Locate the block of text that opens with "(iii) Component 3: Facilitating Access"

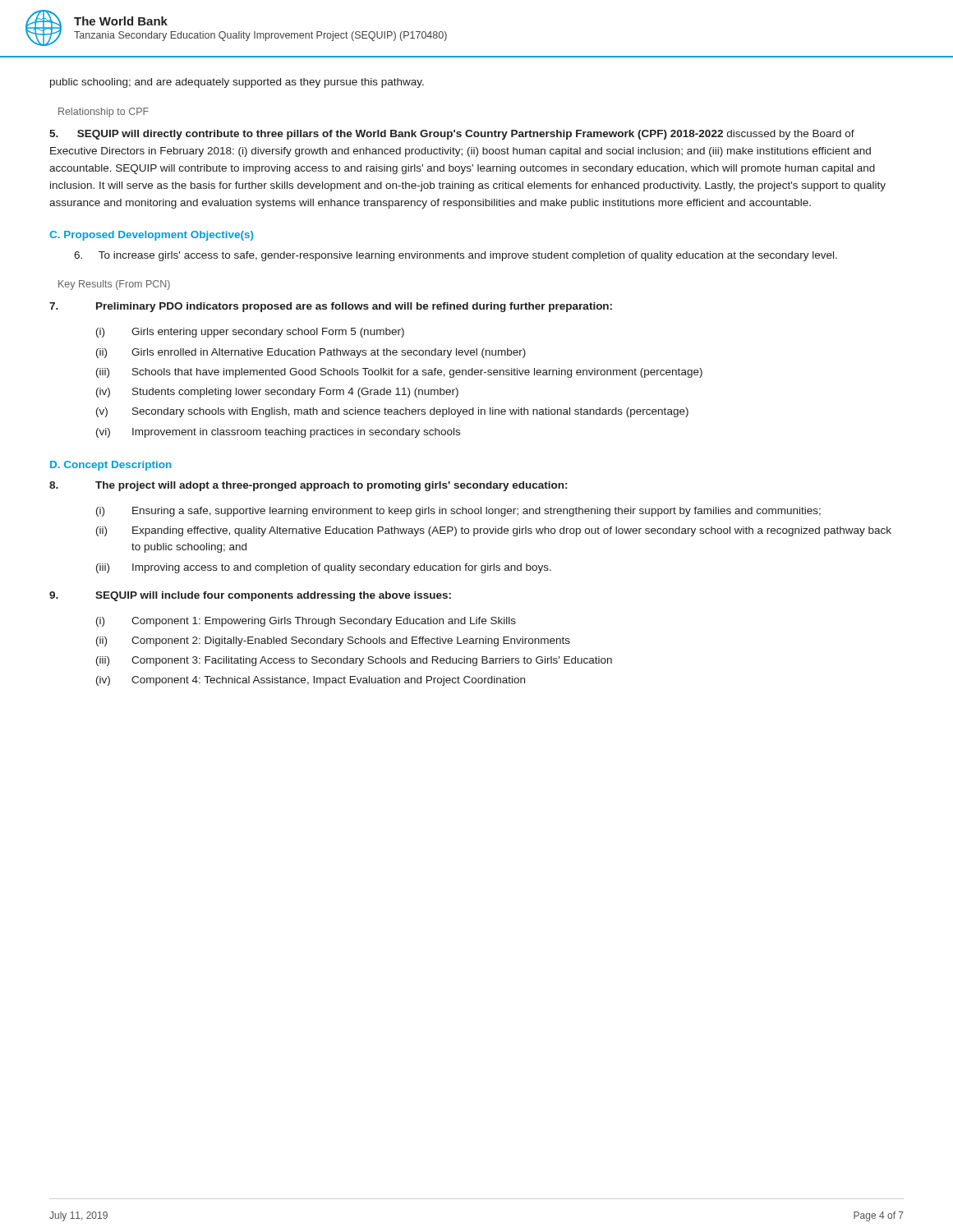[x=500, y=661]
